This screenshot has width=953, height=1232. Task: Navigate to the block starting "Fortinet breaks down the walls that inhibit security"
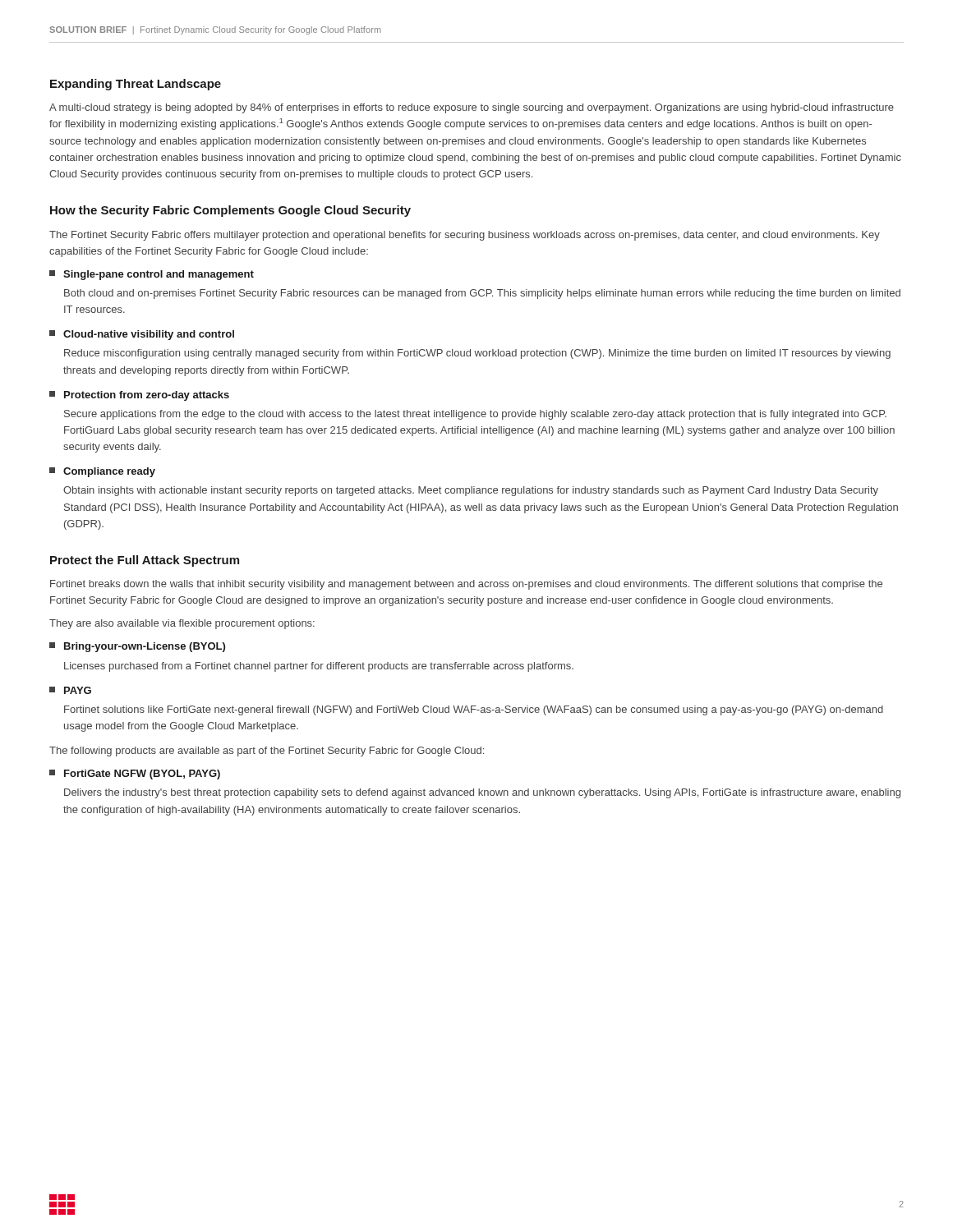[x=466, y=592]
